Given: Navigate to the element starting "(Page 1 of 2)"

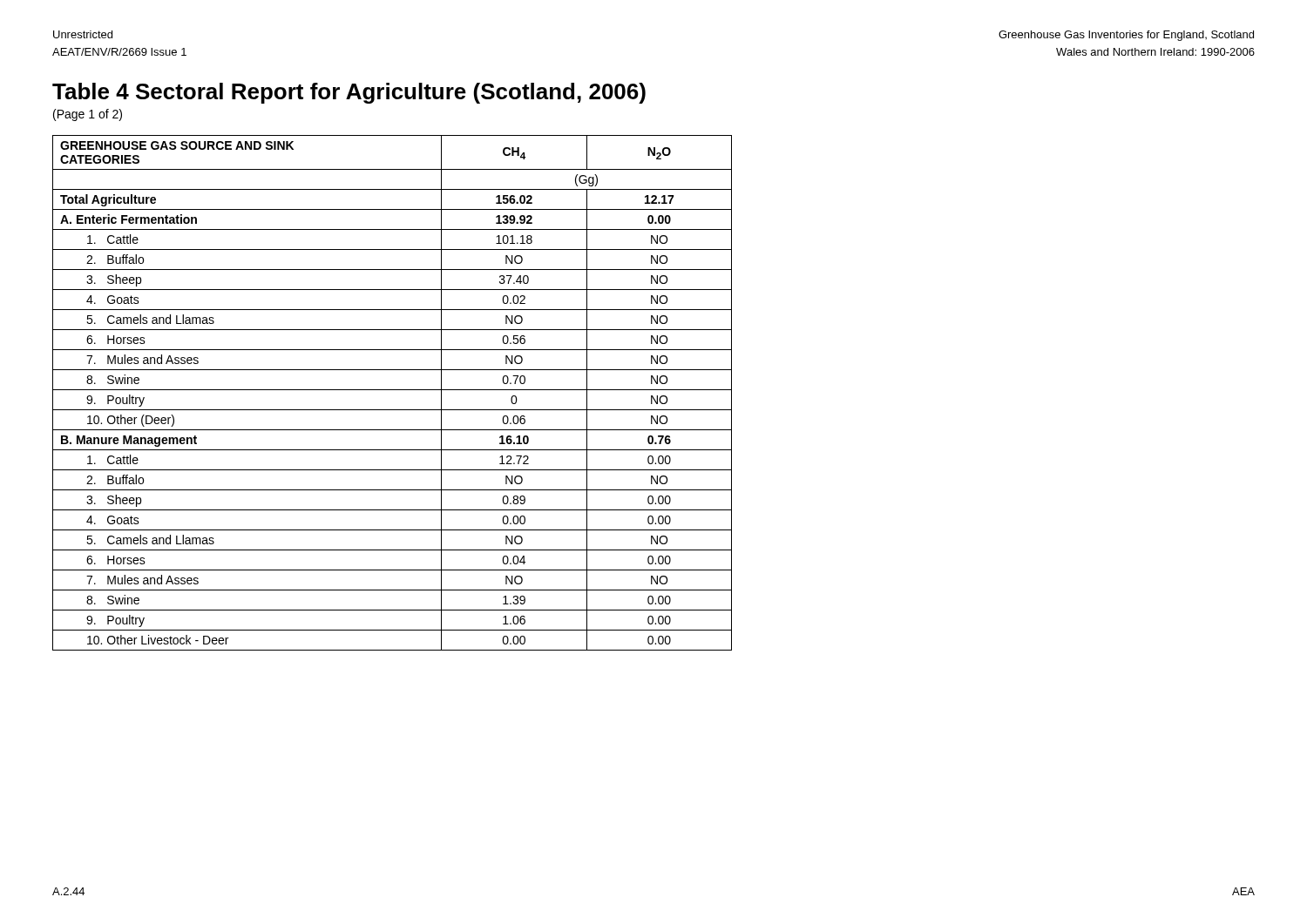Looking at the screenshot, I should tap(88, 114).
